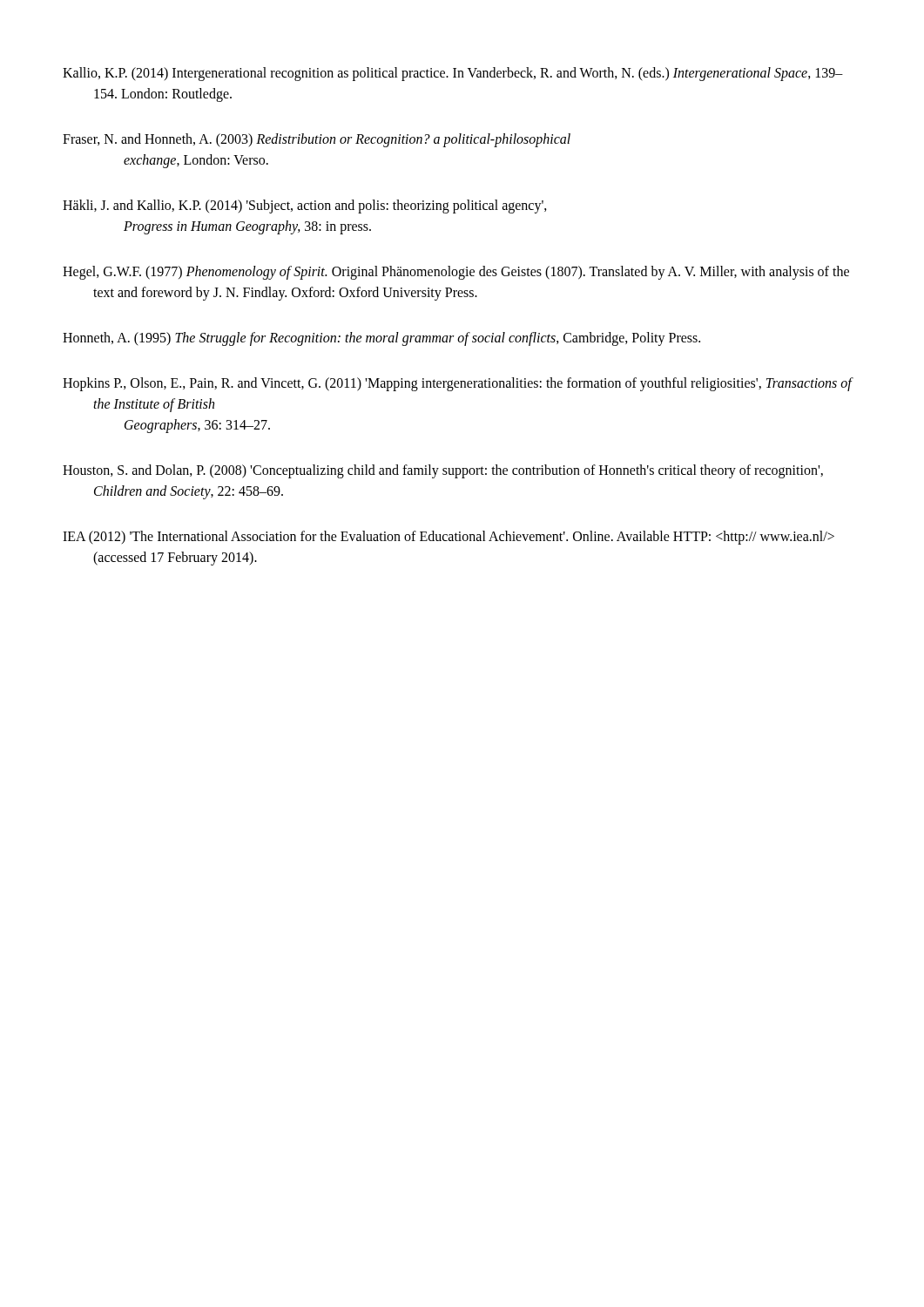This screenshot has height=1307, width=924.
Task: Point to the region starting "IEA (2012) 'The International Association for the Evaluation"
Action: pos(462,547)
